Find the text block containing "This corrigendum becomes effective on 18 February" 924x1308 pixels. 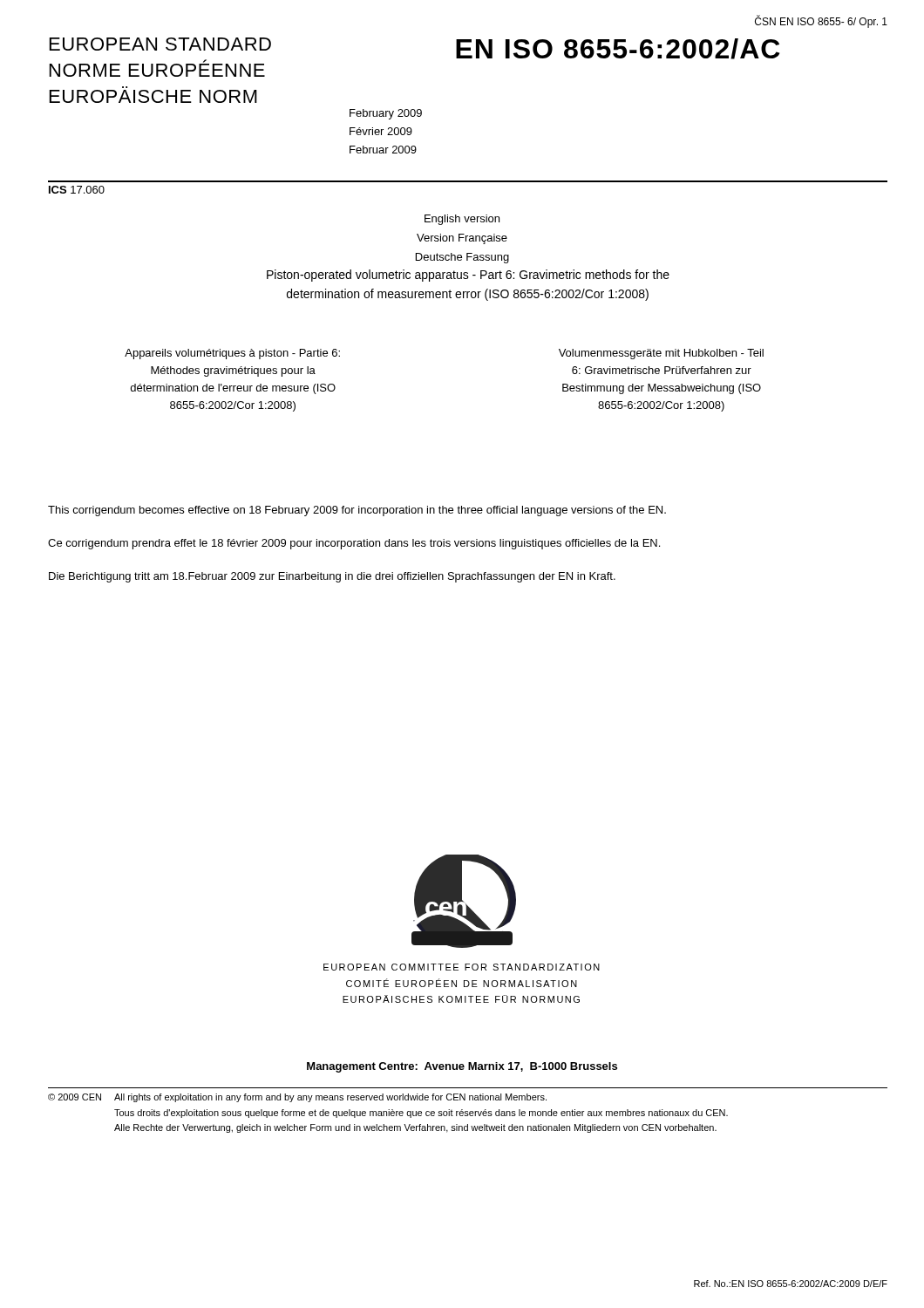pos(357,510)
